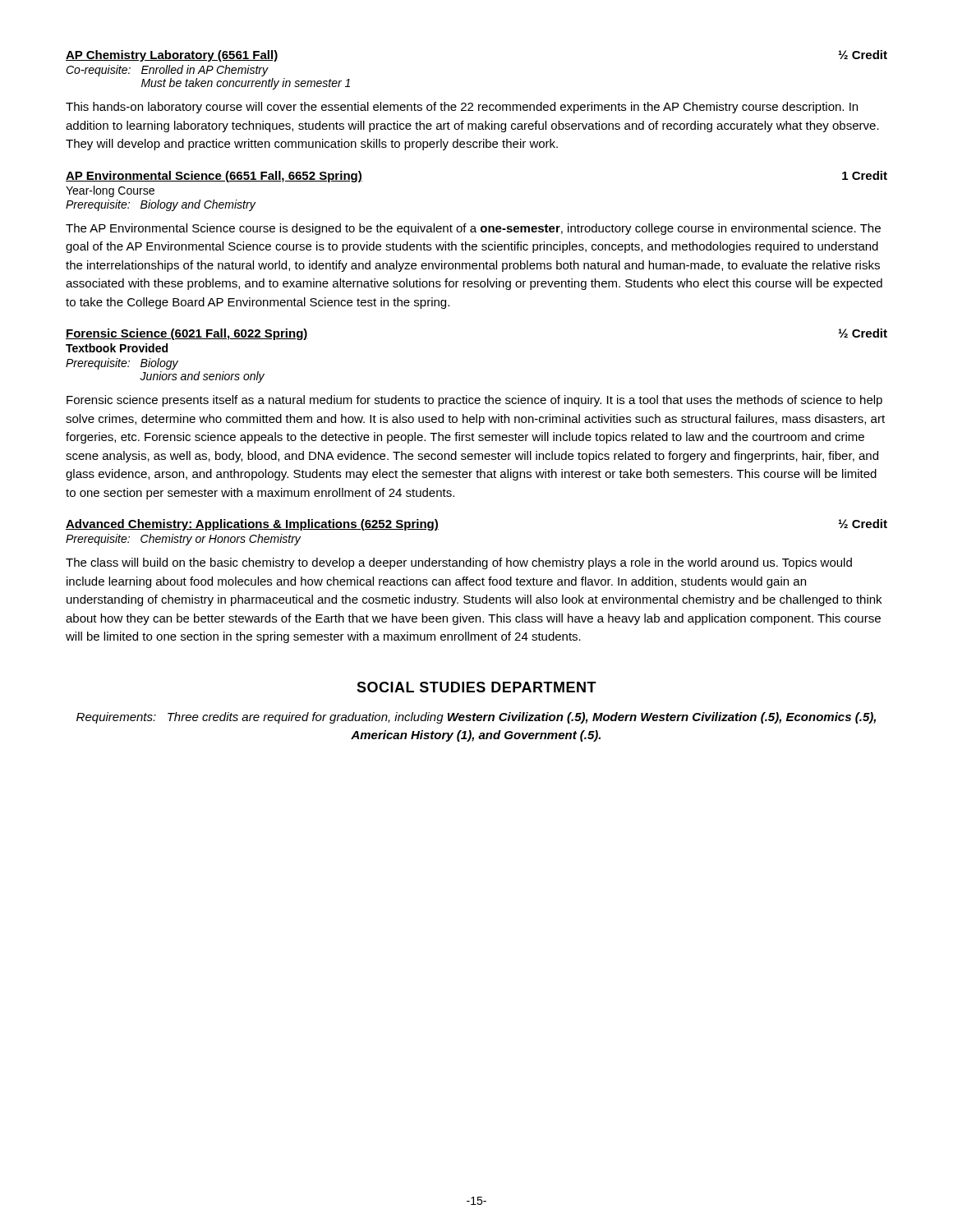Locate the text block with the text "This hands-on laboratory course"
This screenshot has width=953, height=1232.
click(x=473, y=125)
